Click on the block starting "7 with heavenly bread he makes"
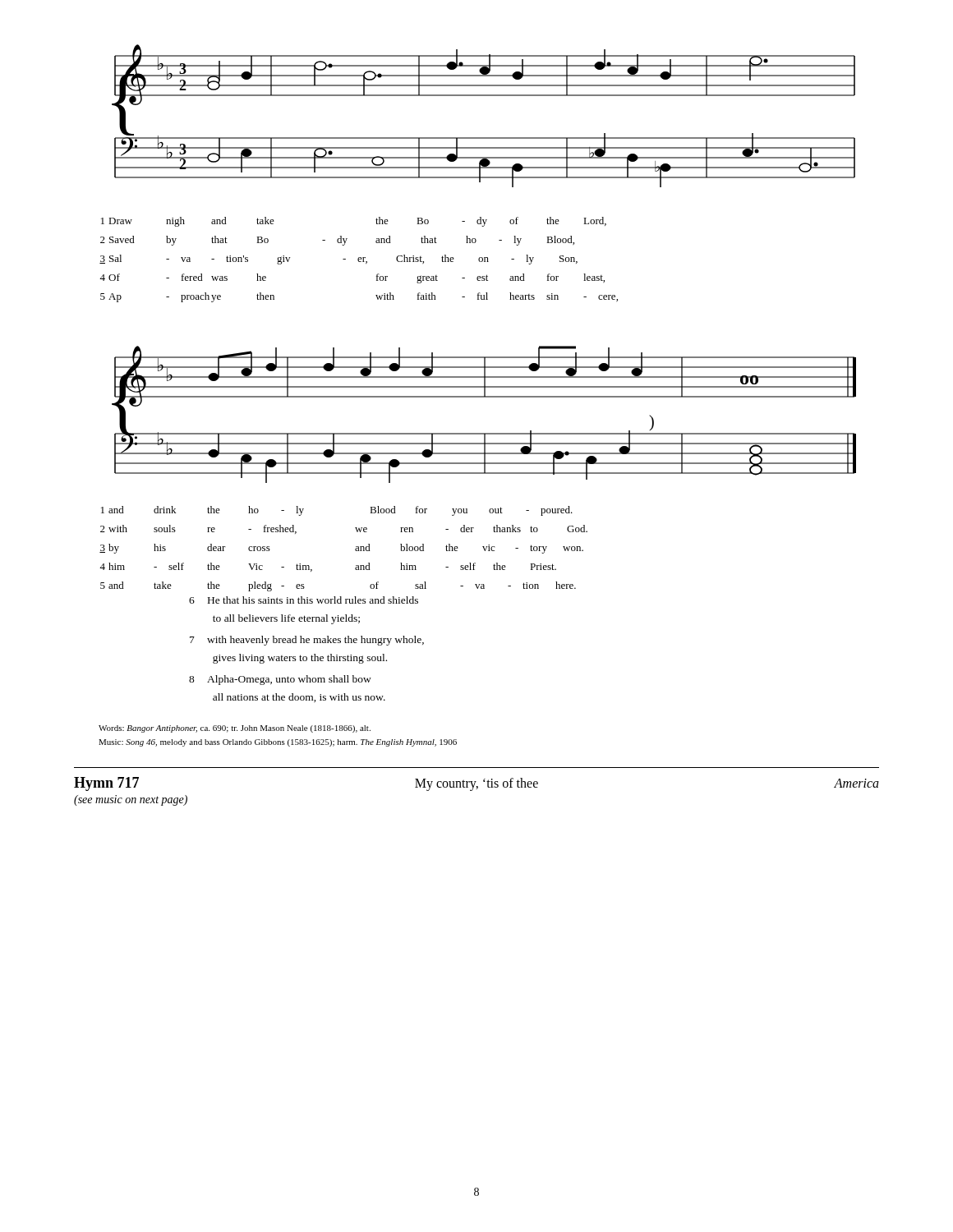The image size is (953, 1232). click(307, 641)
